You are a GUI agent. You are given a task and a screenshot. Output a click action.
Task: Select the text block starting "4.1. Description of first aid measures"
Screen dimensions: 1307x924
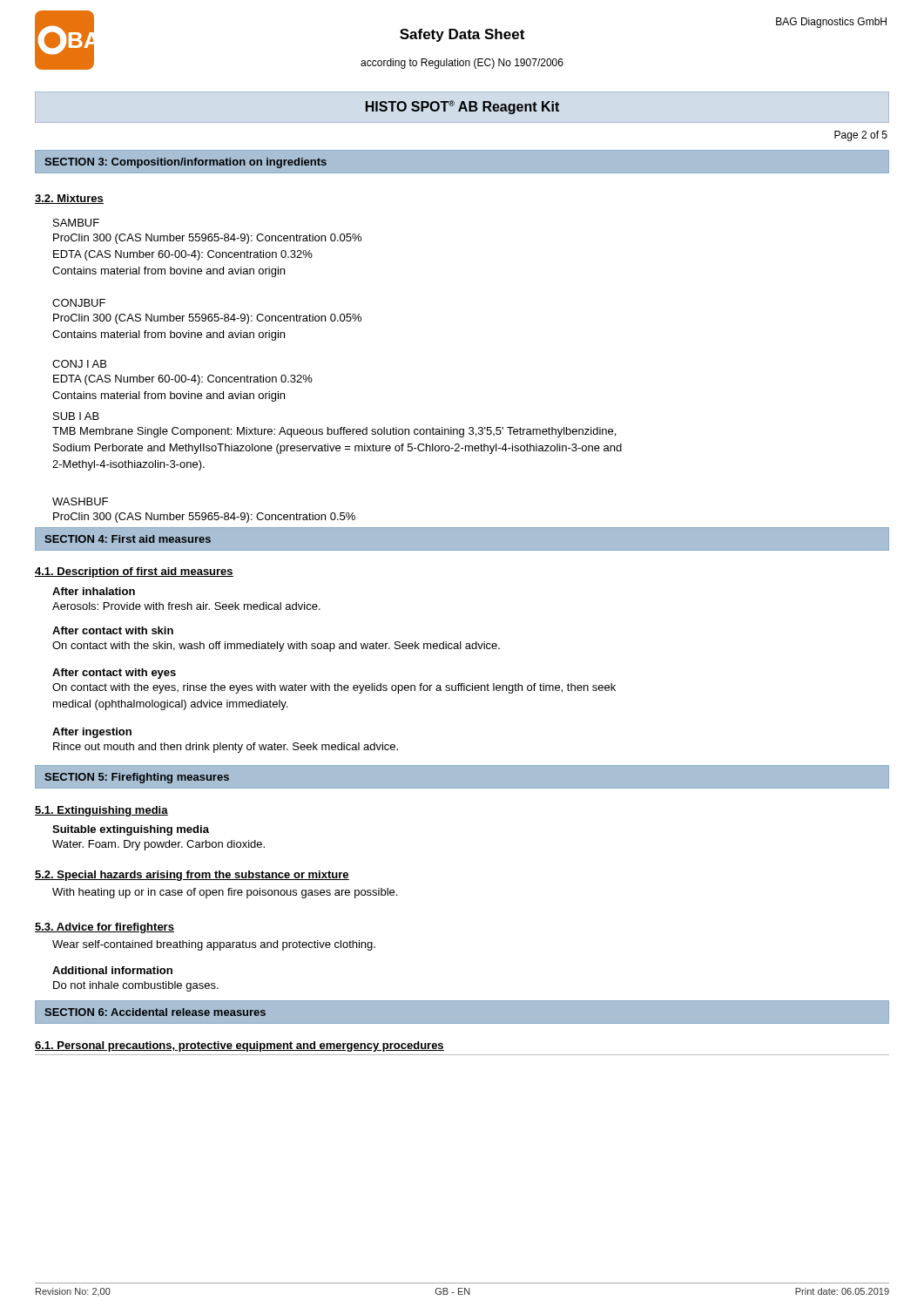[x=134, y=571]
